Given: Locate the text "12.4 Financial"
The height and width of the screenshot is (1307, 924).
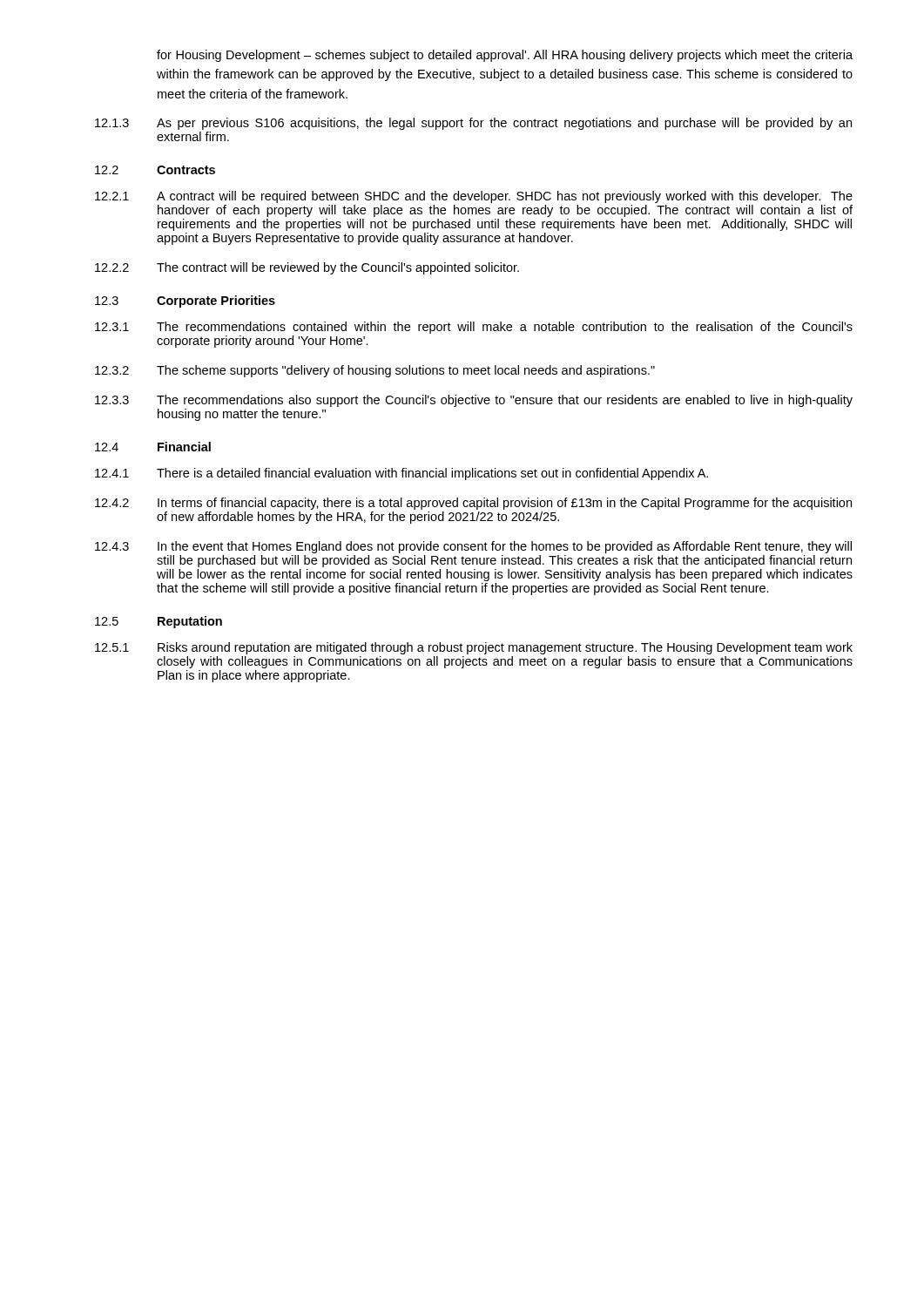Looking at the screenshot, I should (x=102, y=445).
